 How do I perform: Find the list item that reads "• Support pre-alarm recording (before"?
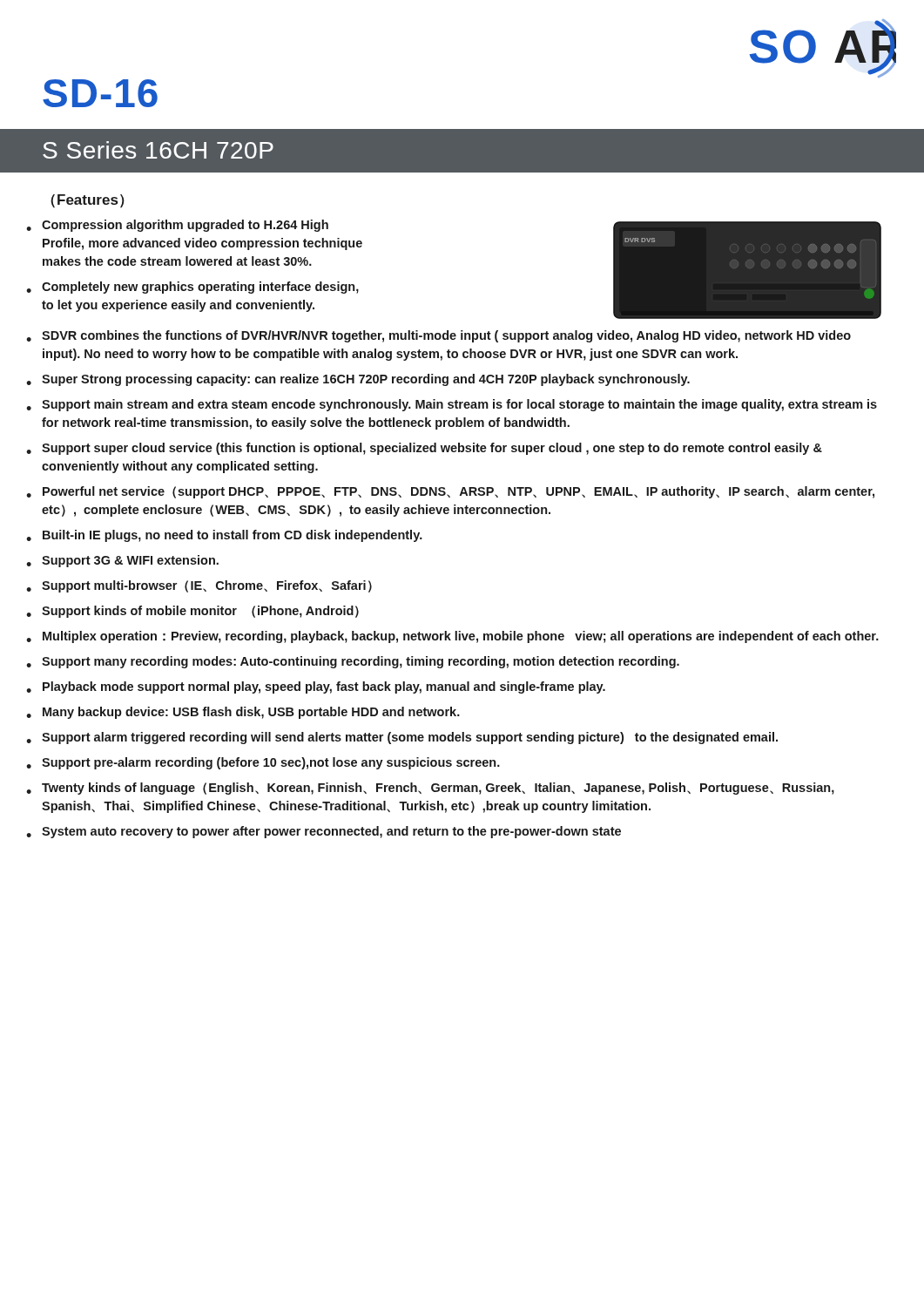458,767
